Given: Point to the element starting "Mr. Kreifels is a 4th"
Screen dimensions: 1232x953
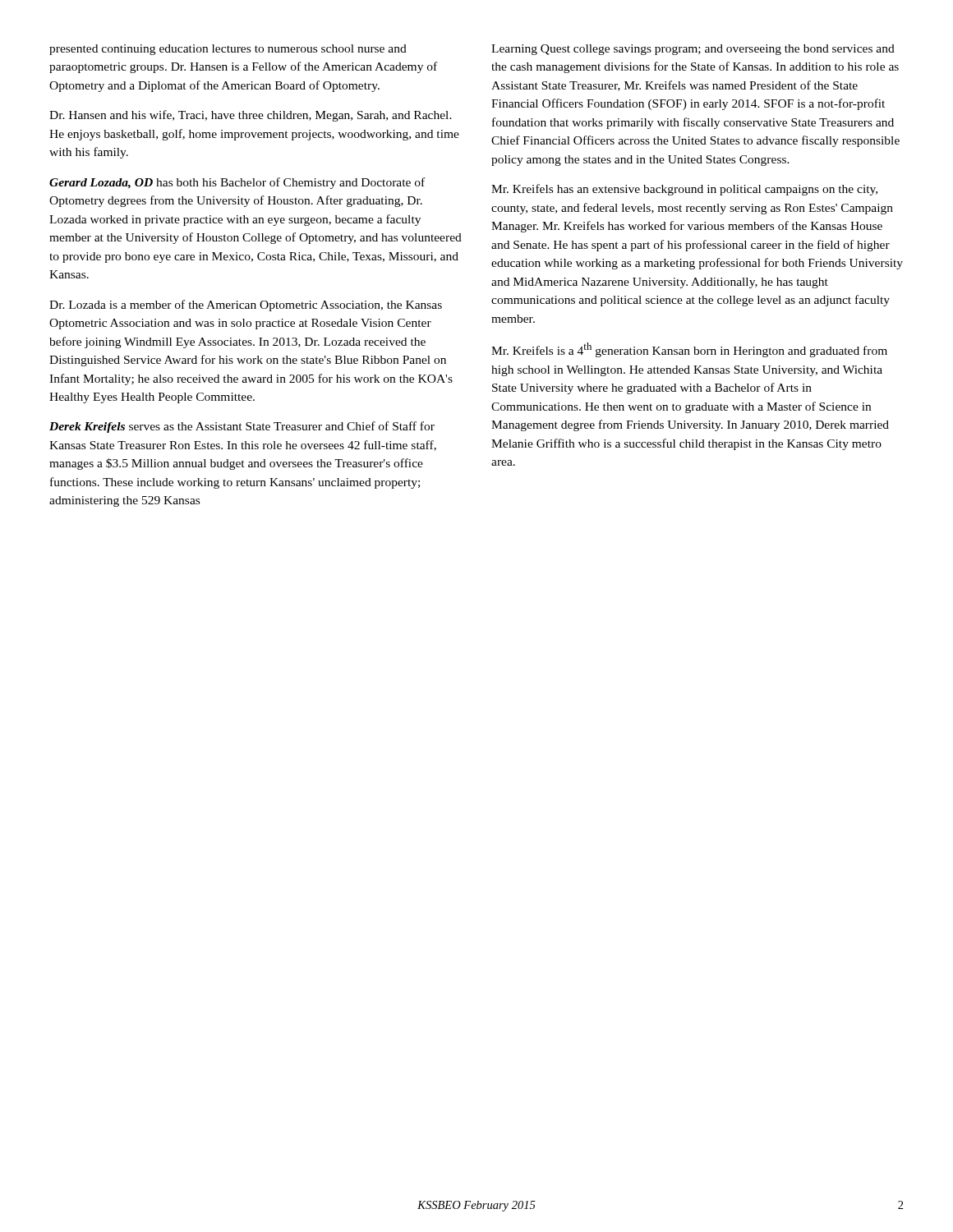Looking at the screenshot, I should click(x=698, y=405).
